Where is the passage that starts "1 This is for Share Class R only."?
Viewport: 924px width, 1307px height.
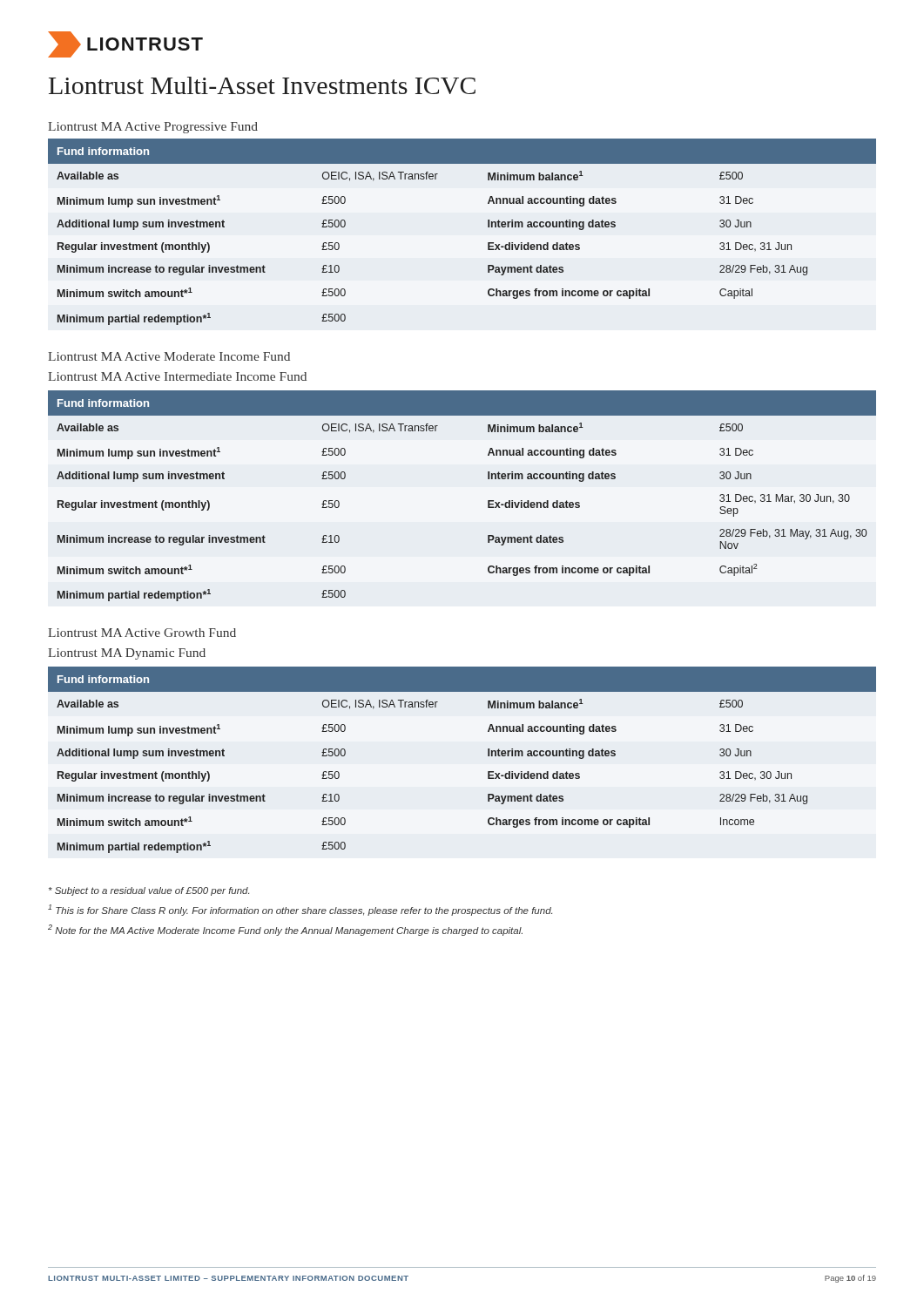301,909
